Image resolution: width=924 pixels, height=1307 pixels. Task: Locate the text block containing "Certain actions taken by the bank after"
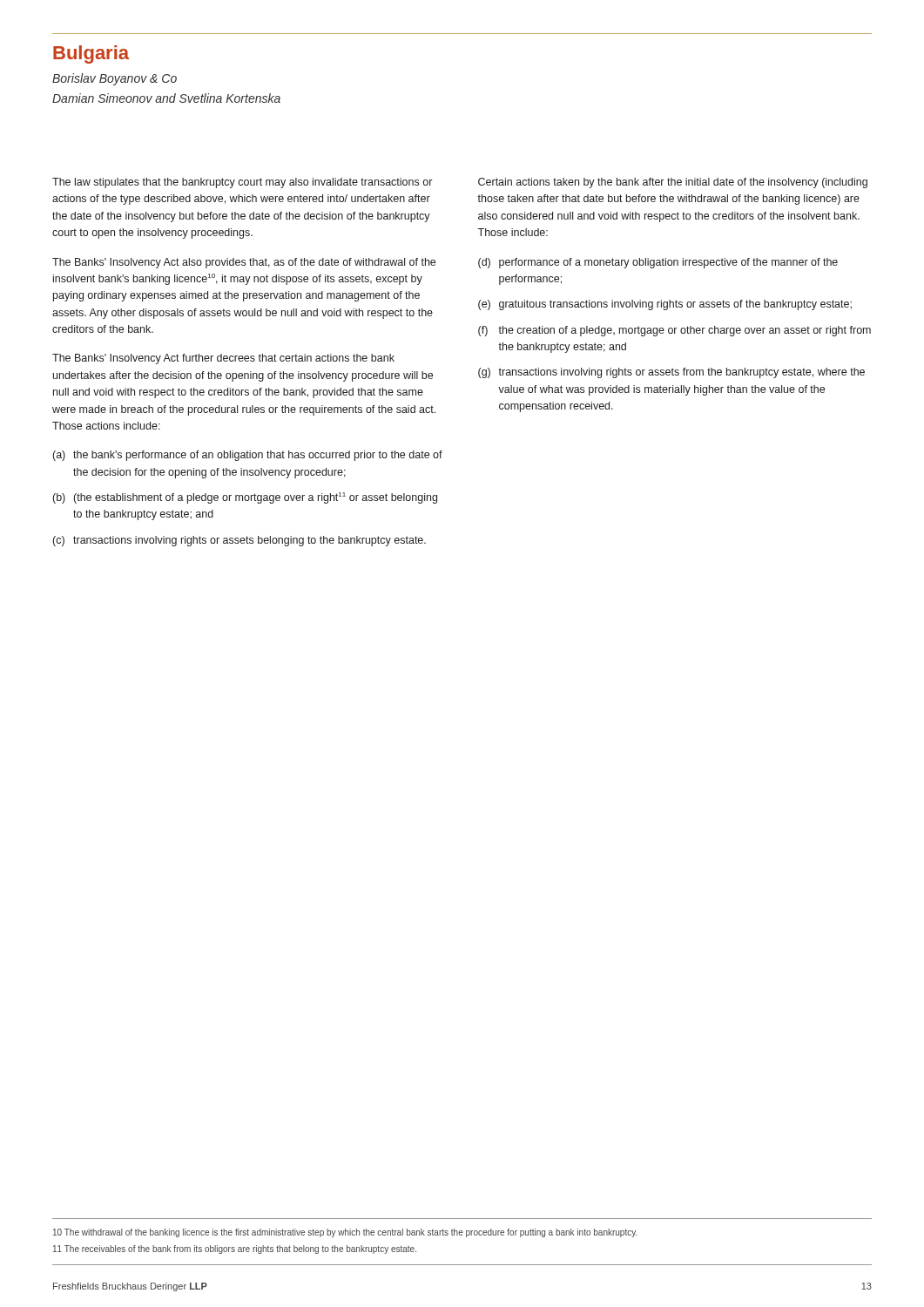click(x=675, y=208)
